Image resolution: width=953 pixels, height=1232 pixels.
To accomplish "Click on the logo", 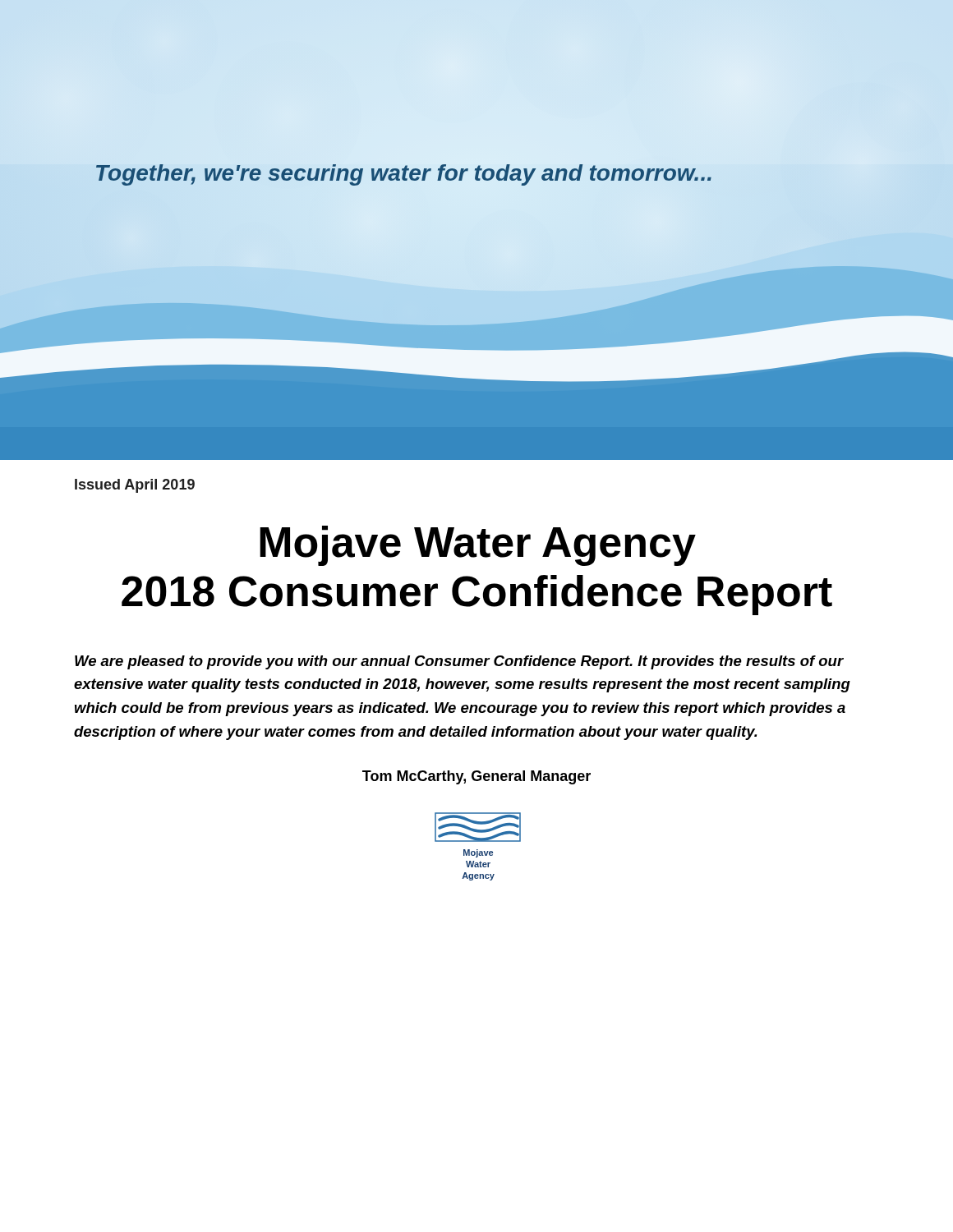I will click(476, 853).
